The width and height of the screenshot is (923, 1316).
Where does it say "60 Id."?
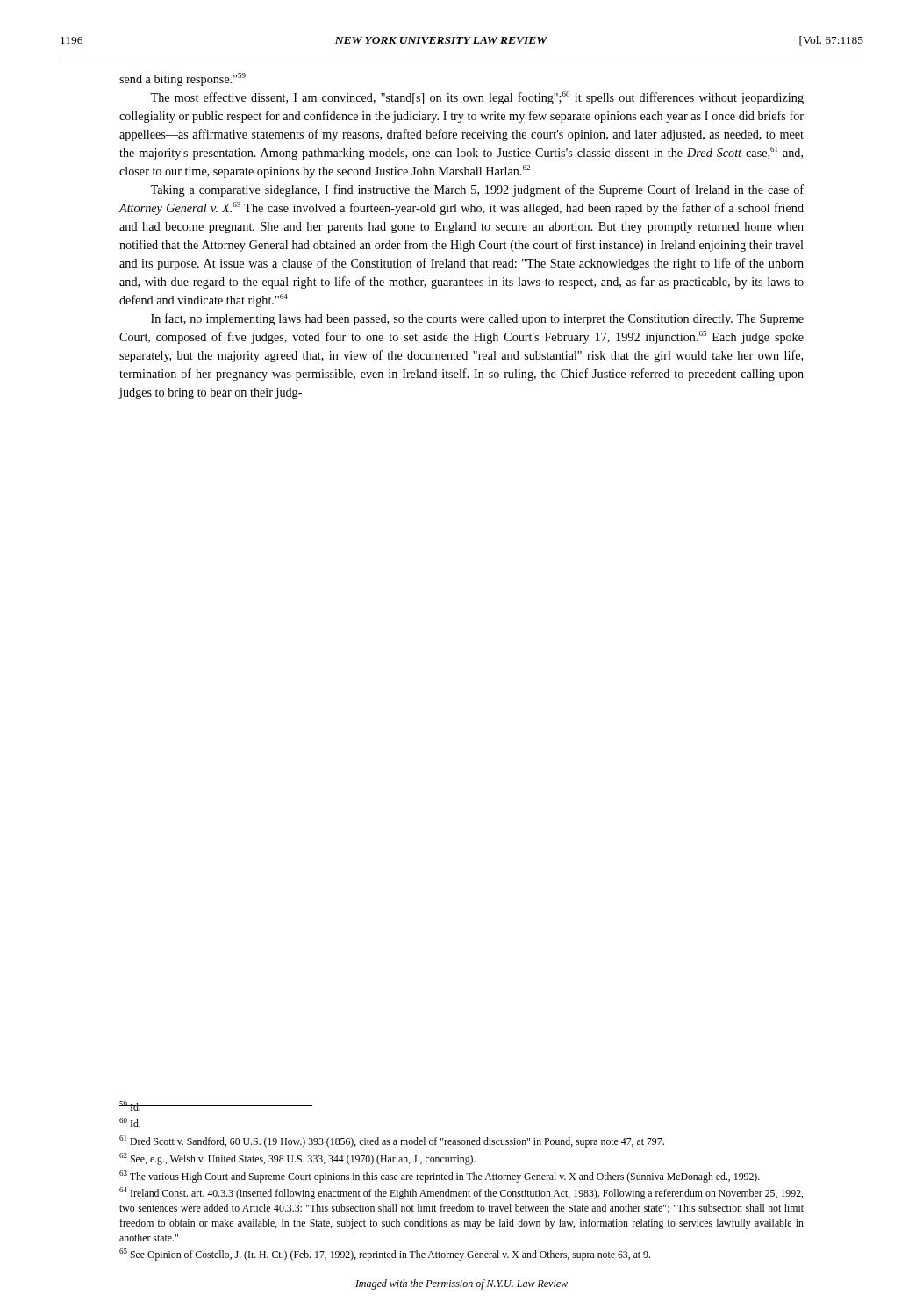pyautogui.click(x=130, y=1124)
